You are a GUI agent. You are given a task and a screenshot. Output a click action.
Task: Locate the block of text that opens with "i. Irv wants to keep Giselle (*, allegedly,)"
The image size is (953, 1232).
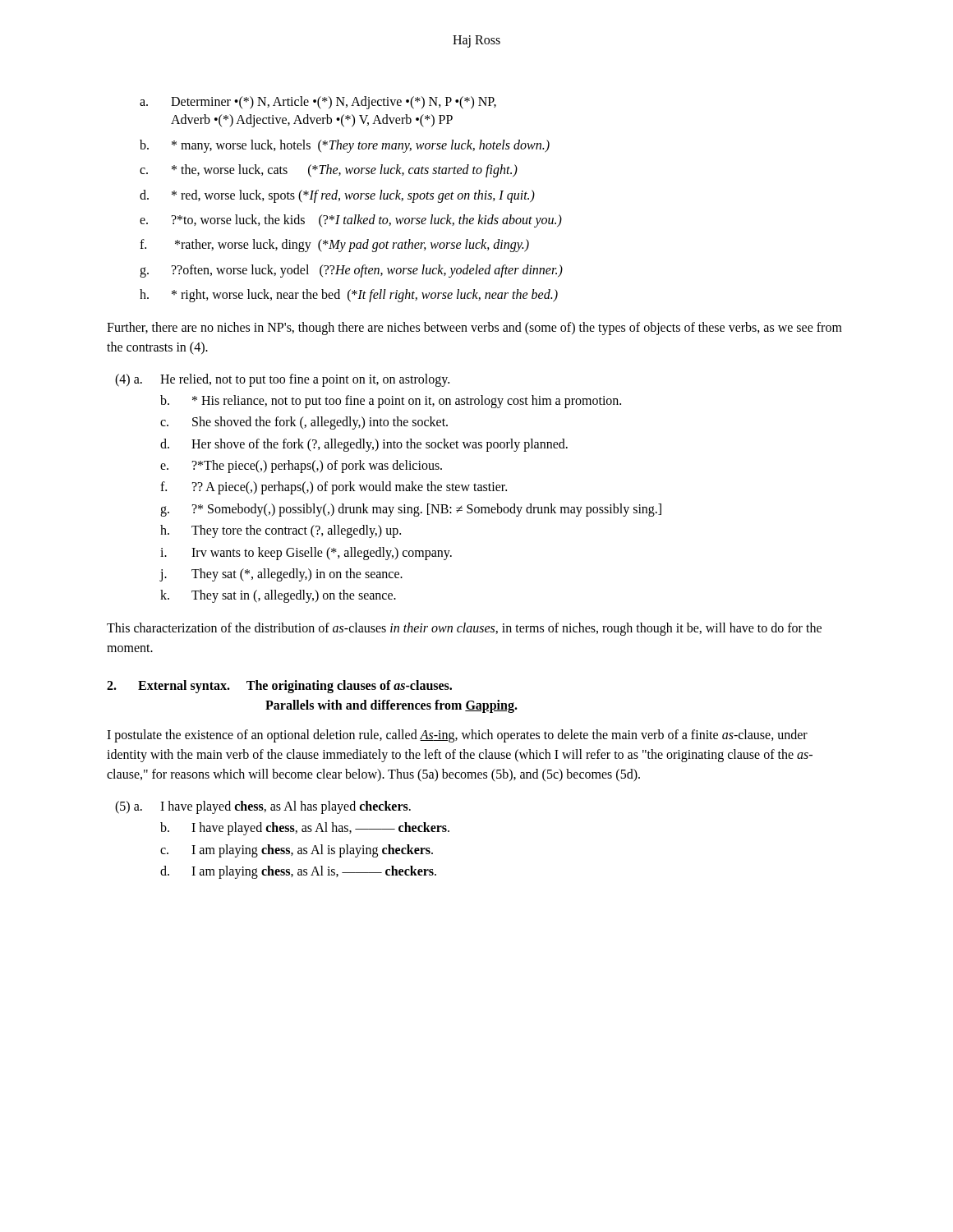click(x=306, y=554)
